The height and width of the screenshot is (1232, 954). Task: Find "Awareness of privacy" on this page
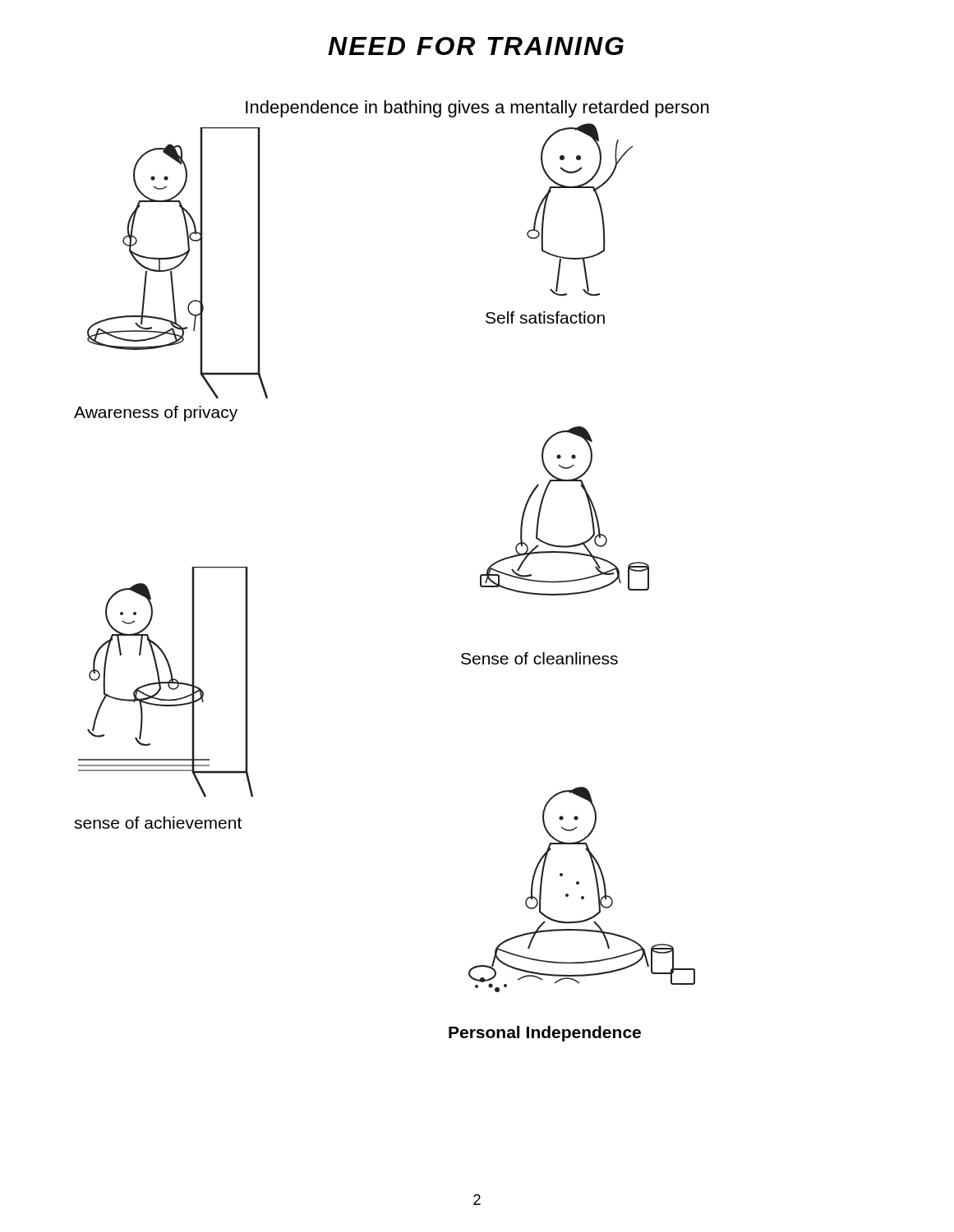pyautogui.click(x=156, y=412)
